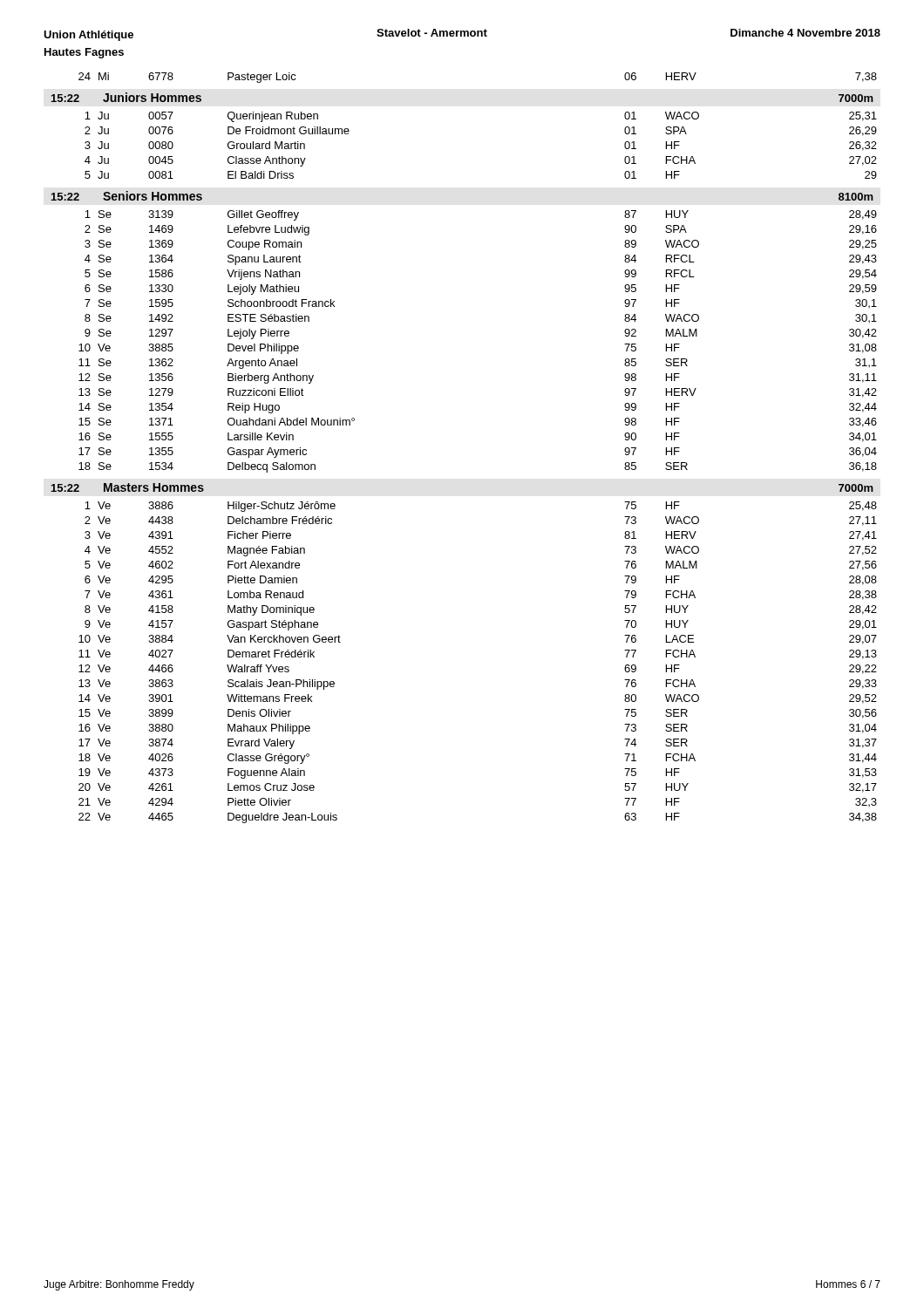Image resolution: width=924 pixels, height=1308 pixels.
Task: Find the table that mentions "De Froidmont Guillaume"
Action: click(x=462, y=145)
